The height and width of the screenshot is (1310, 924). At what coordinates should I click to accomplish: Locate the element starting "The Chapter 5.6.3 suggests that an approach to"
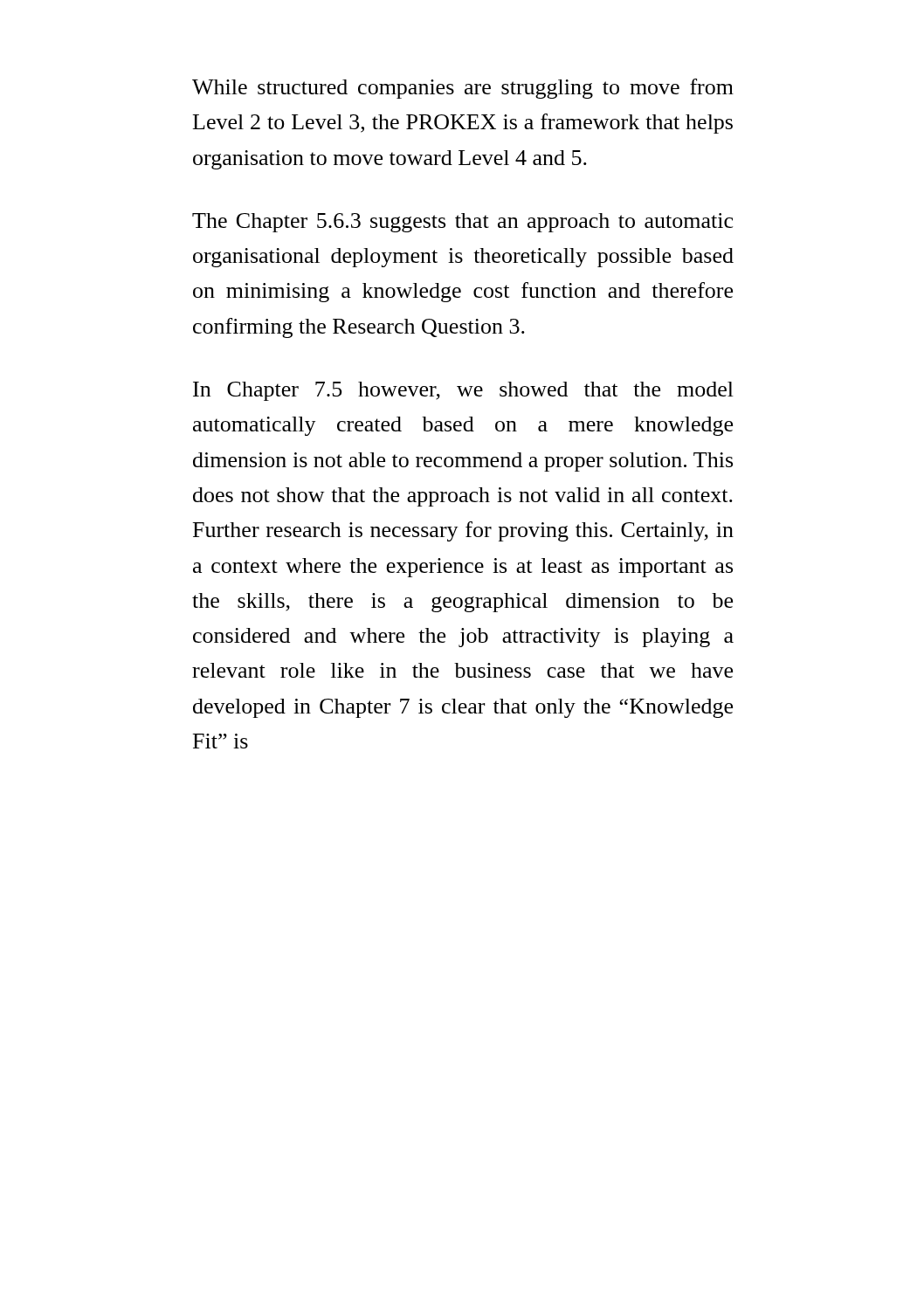463,273
